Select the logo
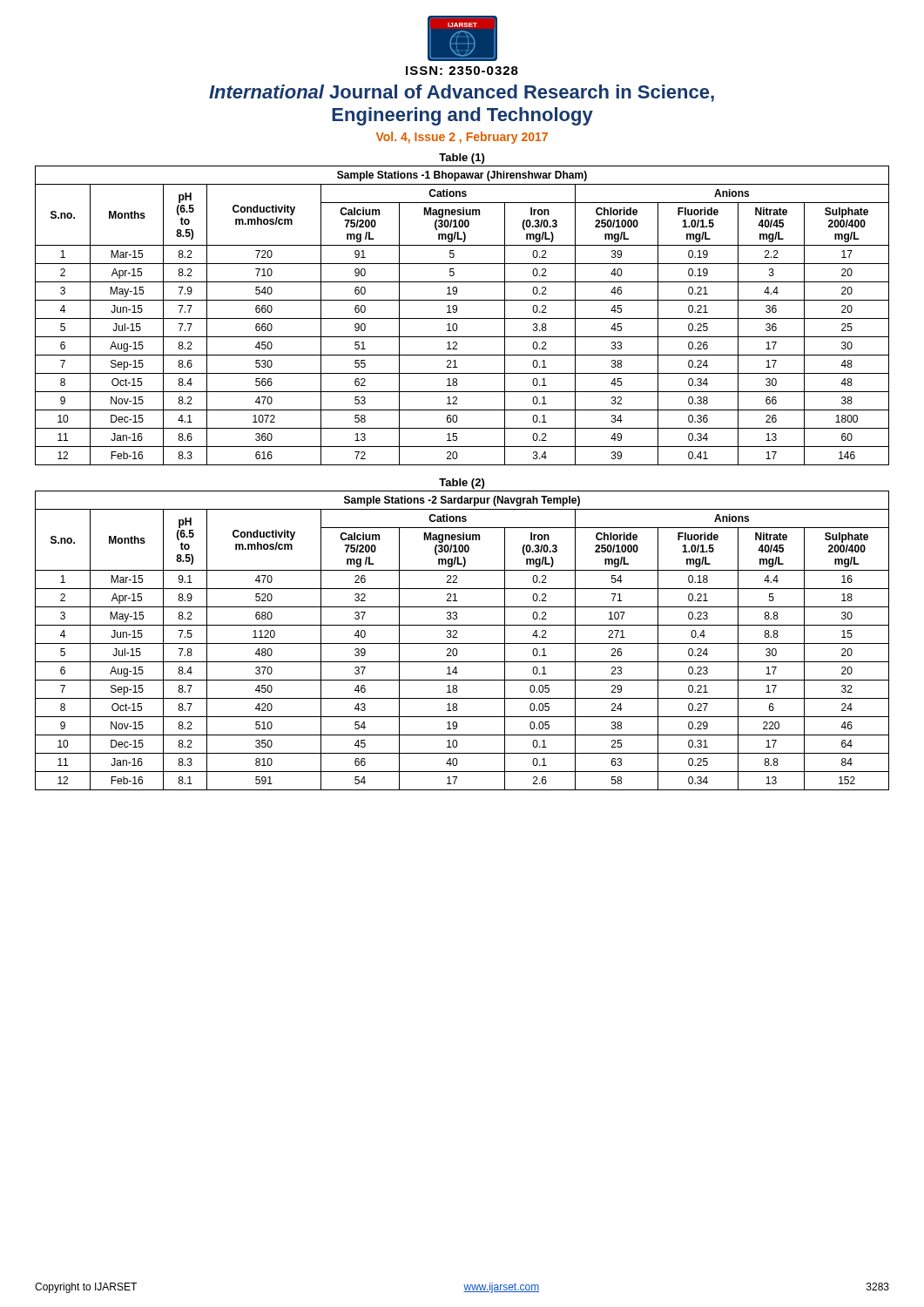 click(x=462, y=38)
